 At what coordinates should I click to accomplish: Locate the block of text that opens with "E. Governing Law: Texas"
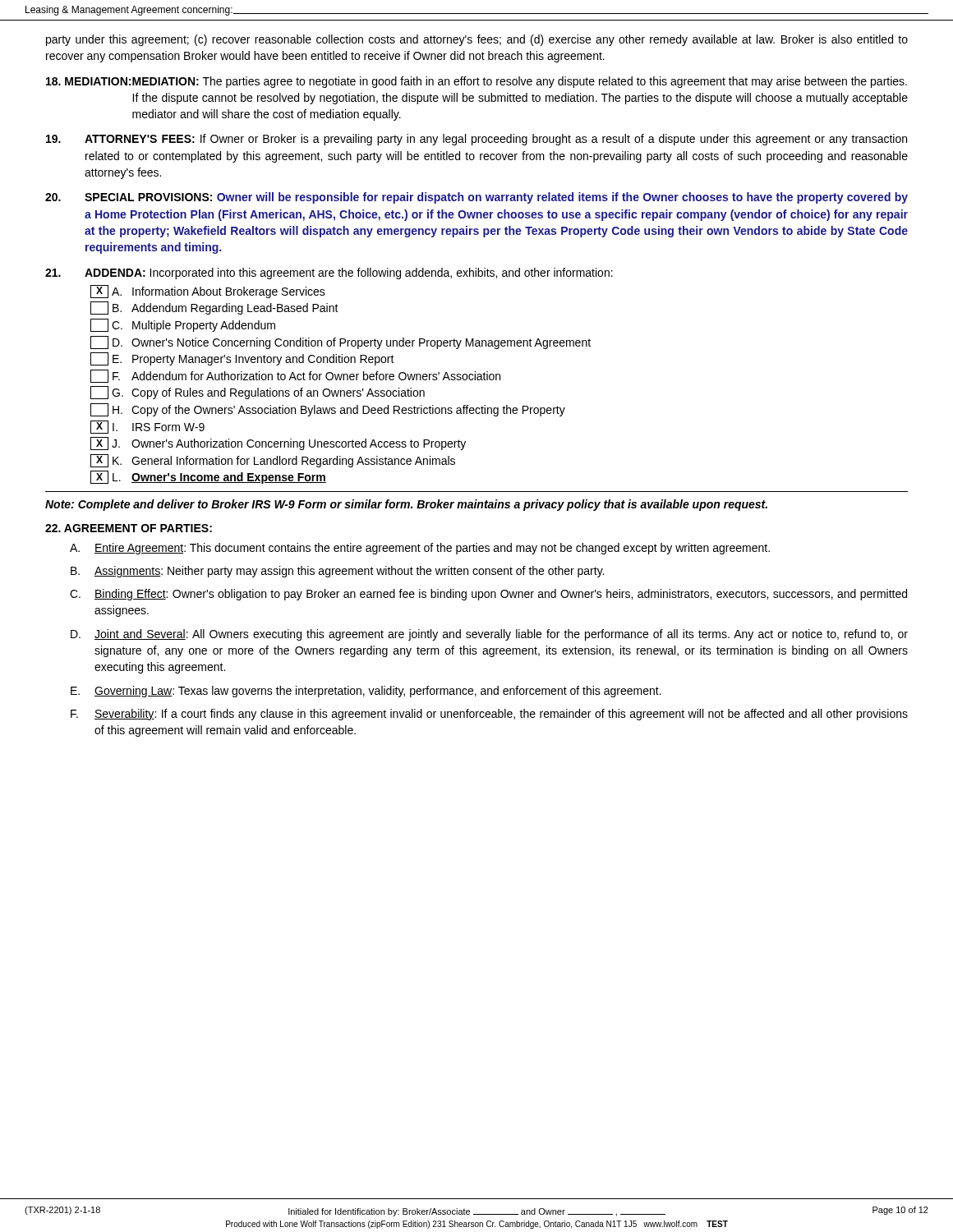click(x=489, y=691)
